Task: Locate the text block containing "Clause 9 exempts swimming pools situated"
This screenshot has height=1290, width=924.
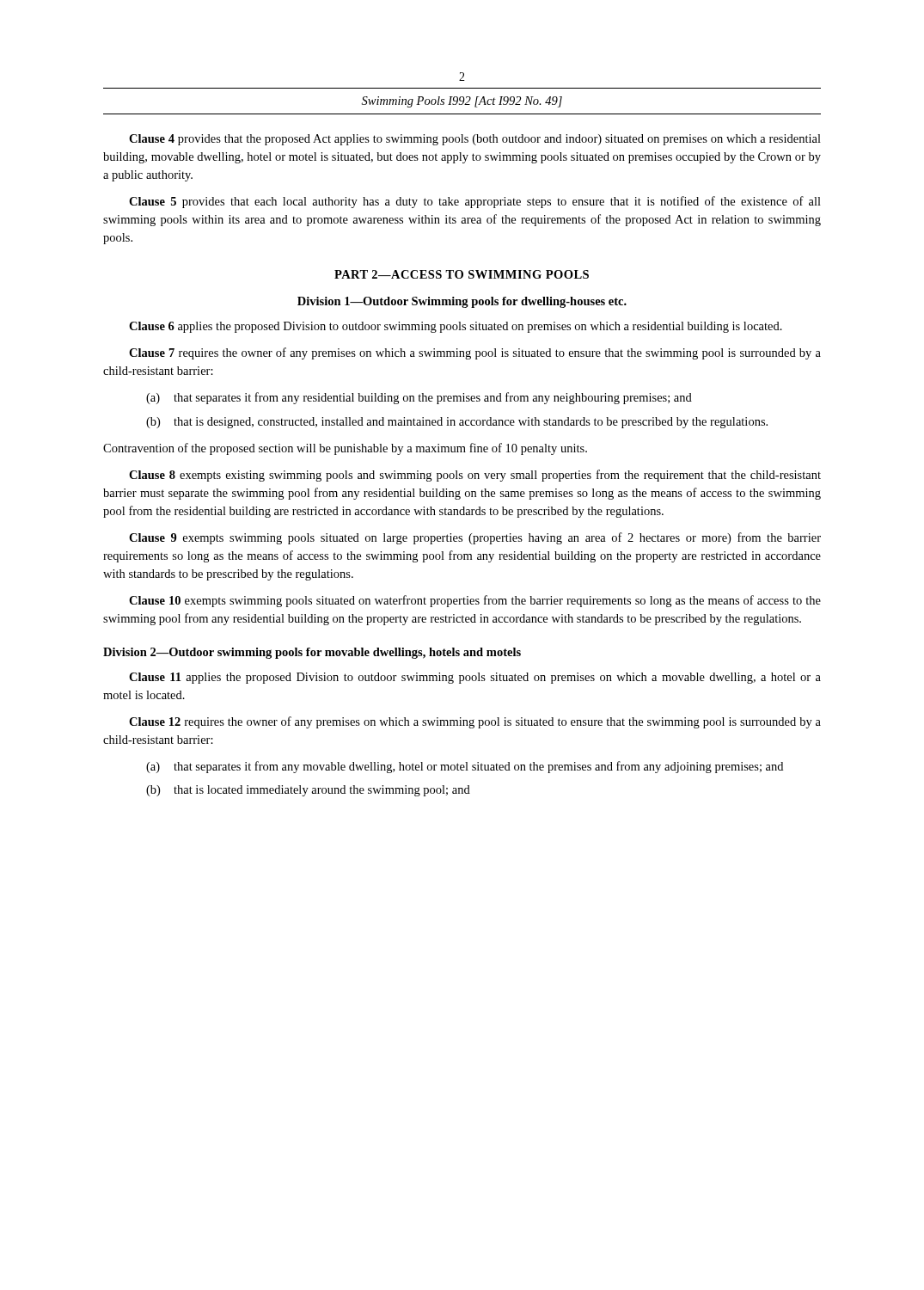Action: pos(462,555)
